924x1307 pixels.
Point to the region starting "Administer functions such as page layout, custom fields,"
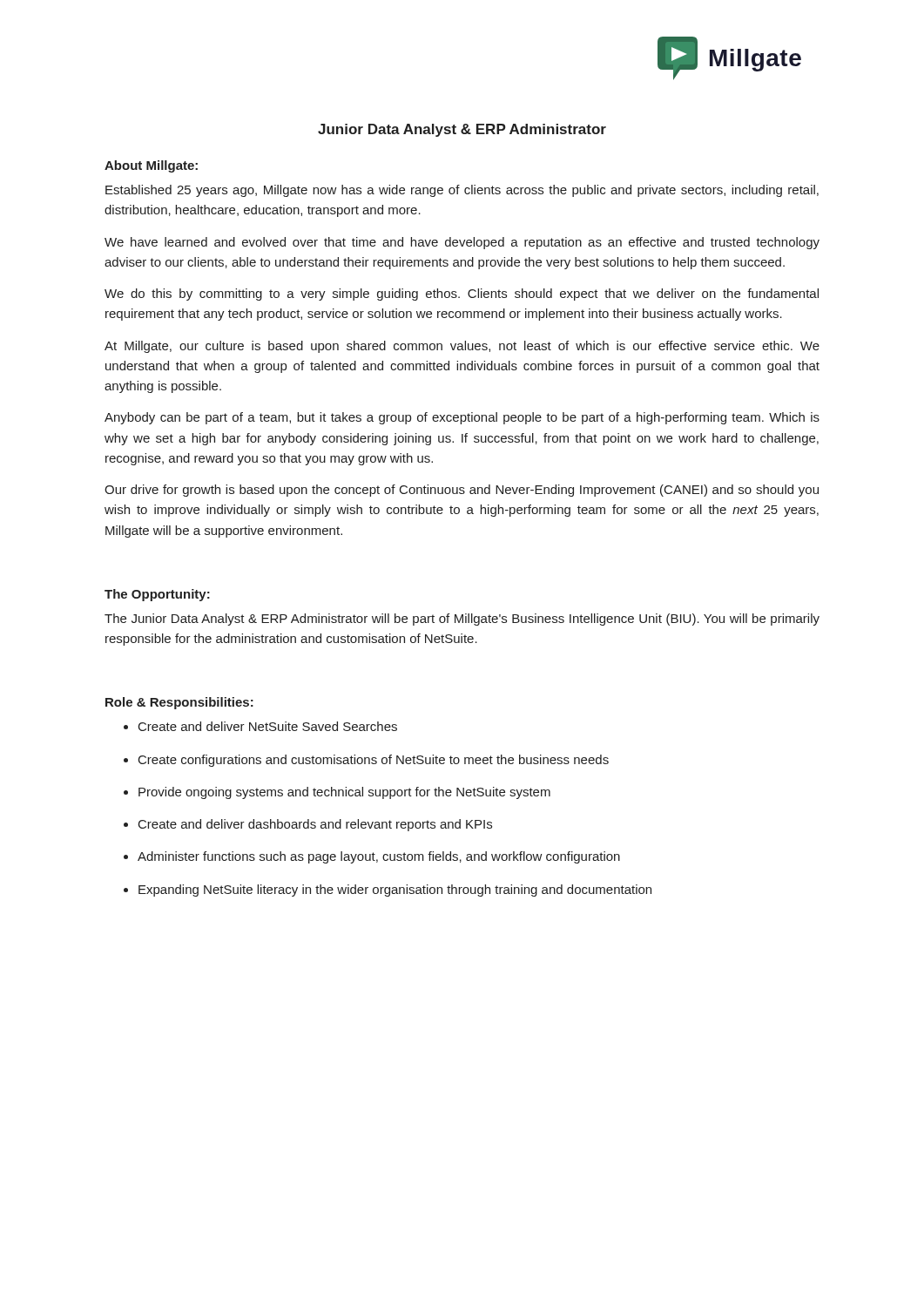point(379,856)
